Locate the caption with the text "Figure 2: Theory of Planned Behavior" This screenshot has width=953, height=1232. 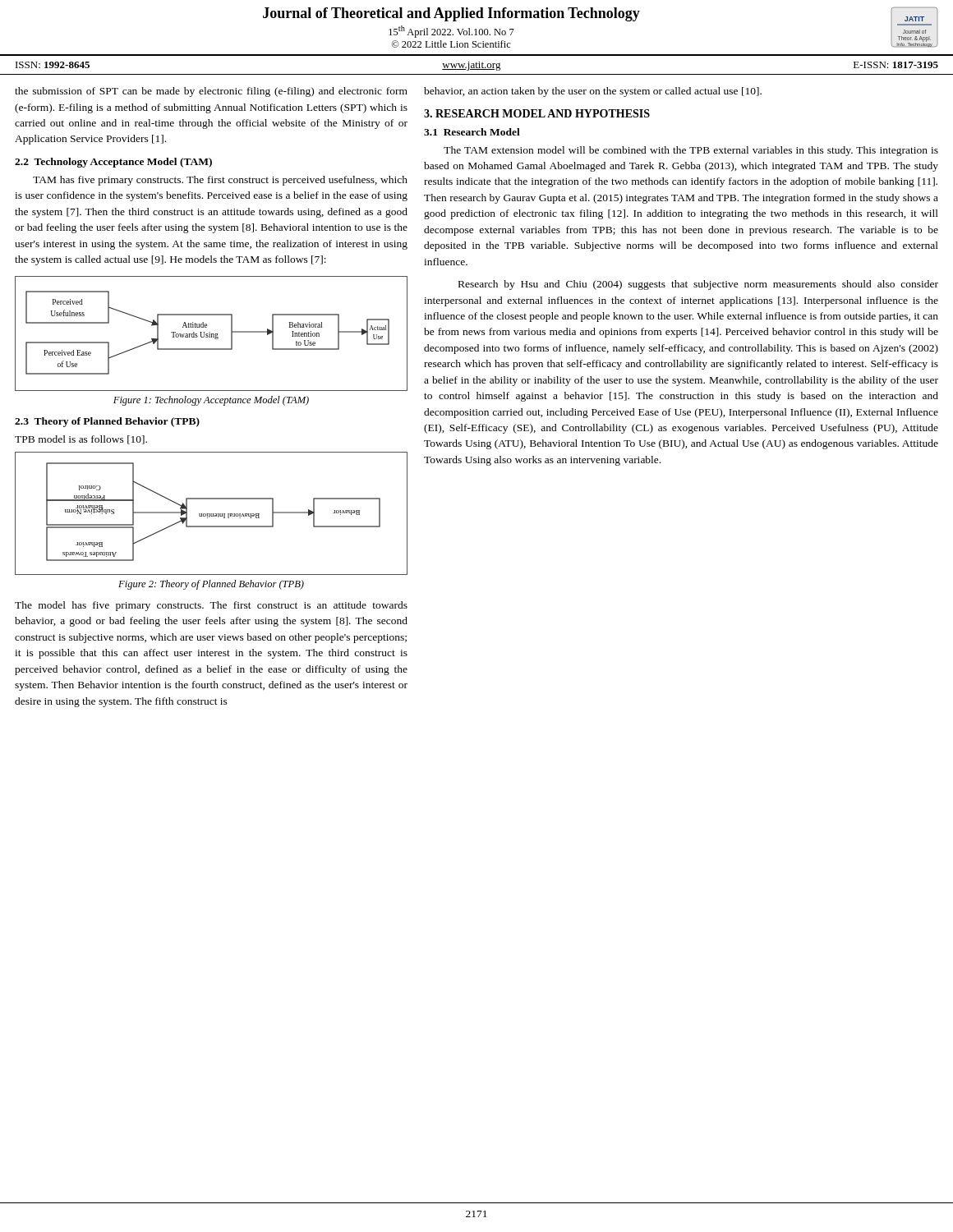coord(211,584)
